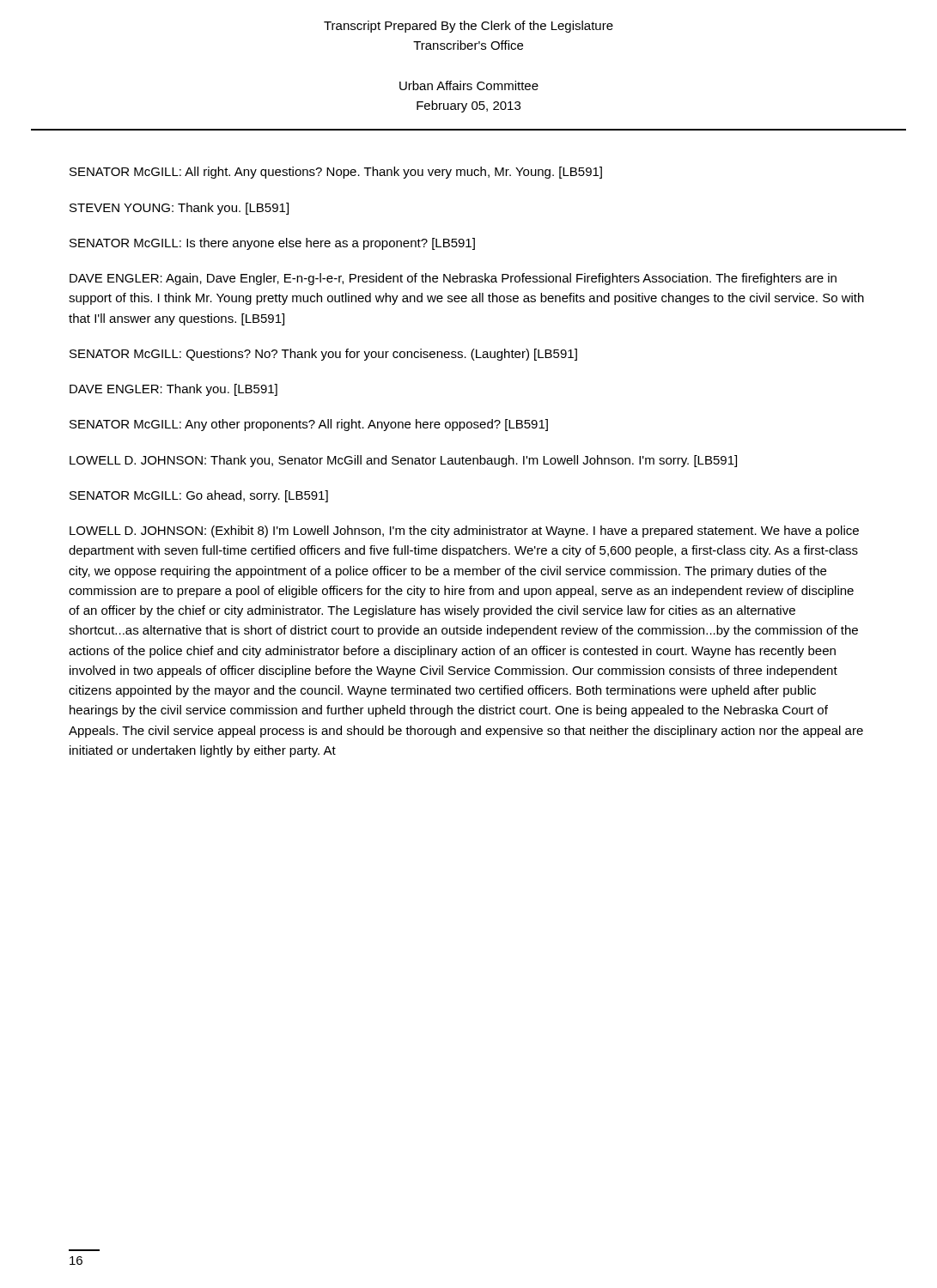Find the text block that reads "DAVE ENGLER: Again, Dave Engler, E-n-g-l-e-r,"
This screenshot has height=1288, width=937.
466,298
